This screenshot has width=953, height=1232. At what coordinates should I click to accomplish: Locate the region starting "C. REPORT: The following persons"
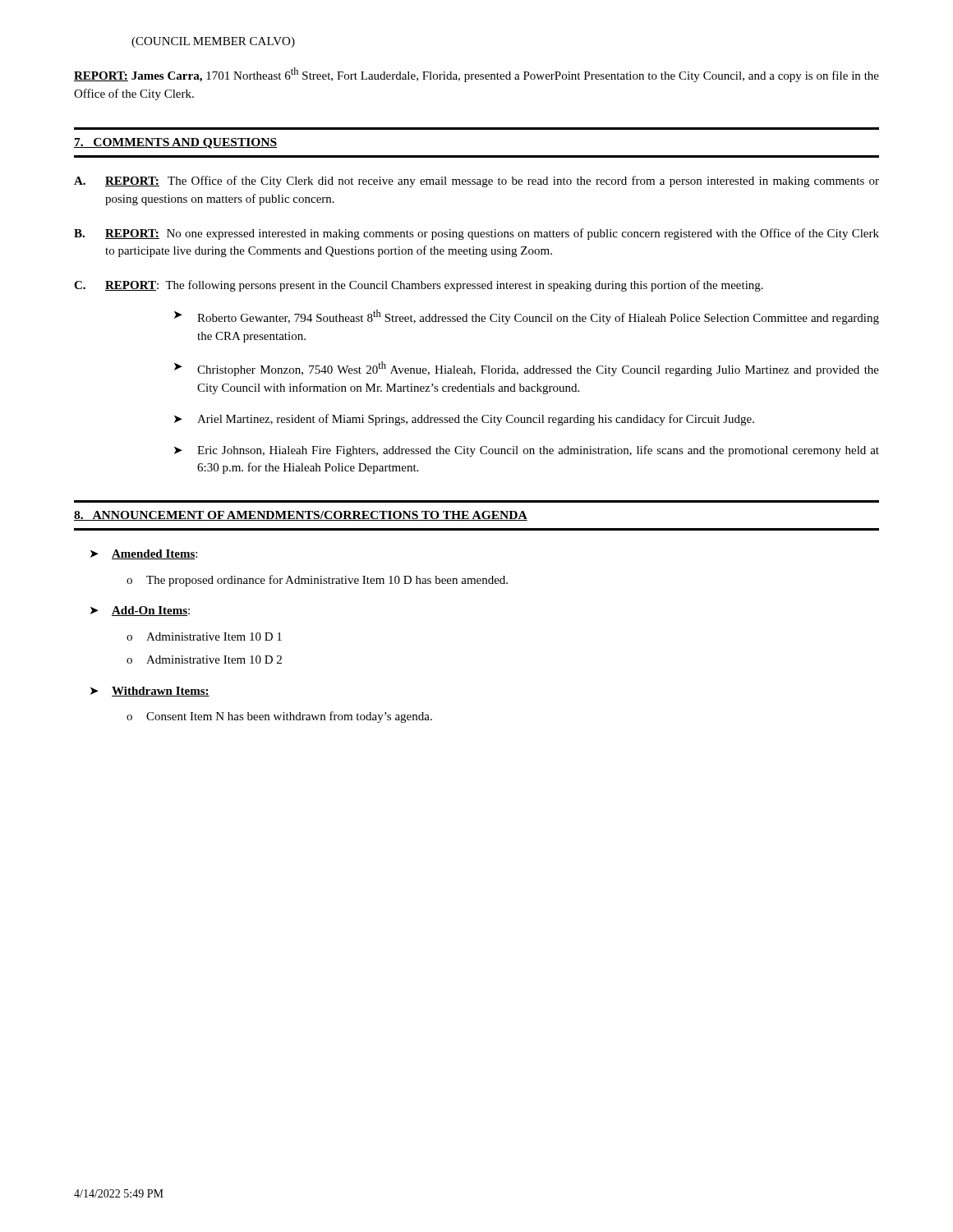[476, 286]
